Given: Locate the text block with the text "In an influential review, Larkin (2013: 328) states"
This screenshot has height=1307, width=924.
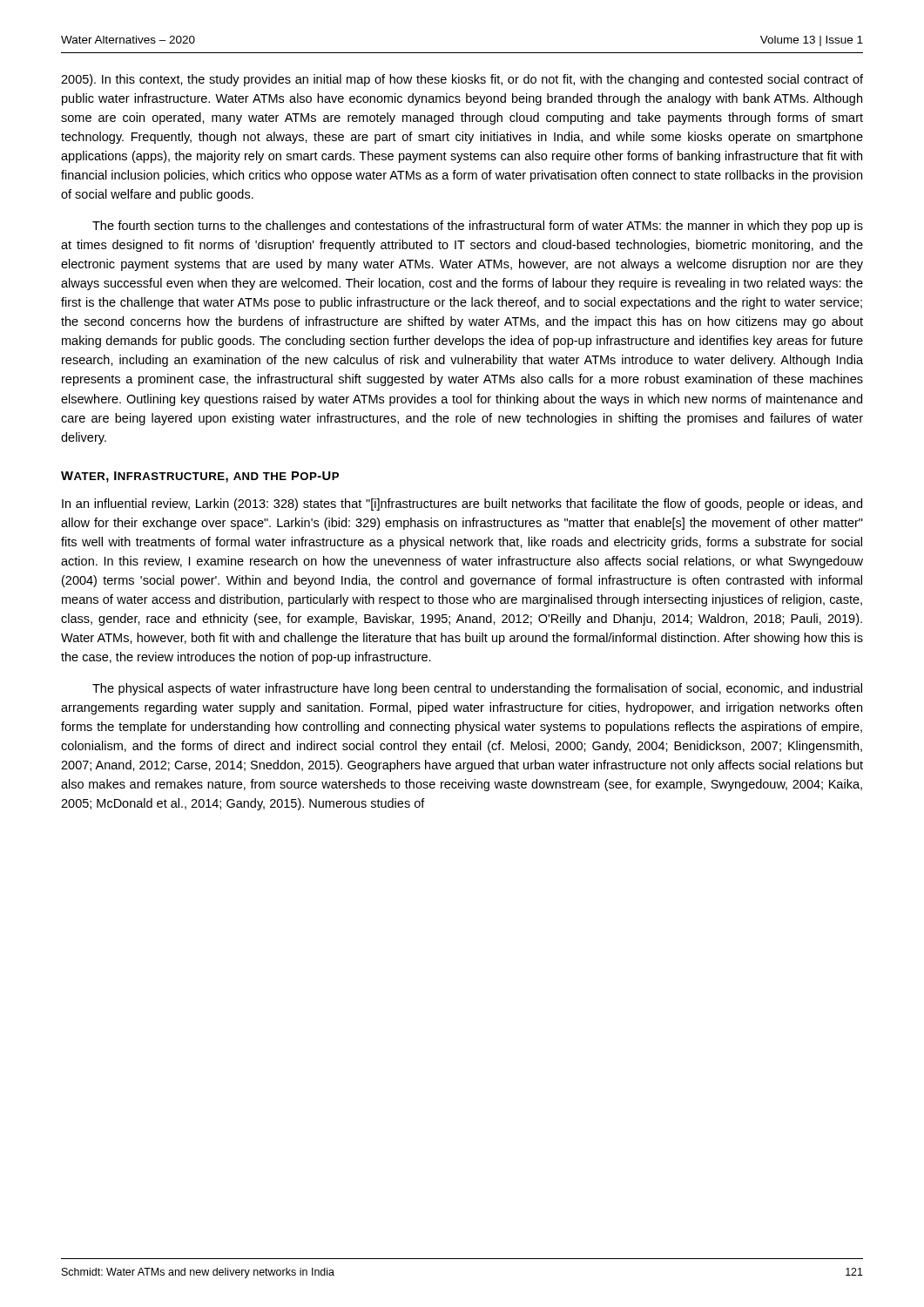Looking at the screenshot, I should [x=462, y=580].
